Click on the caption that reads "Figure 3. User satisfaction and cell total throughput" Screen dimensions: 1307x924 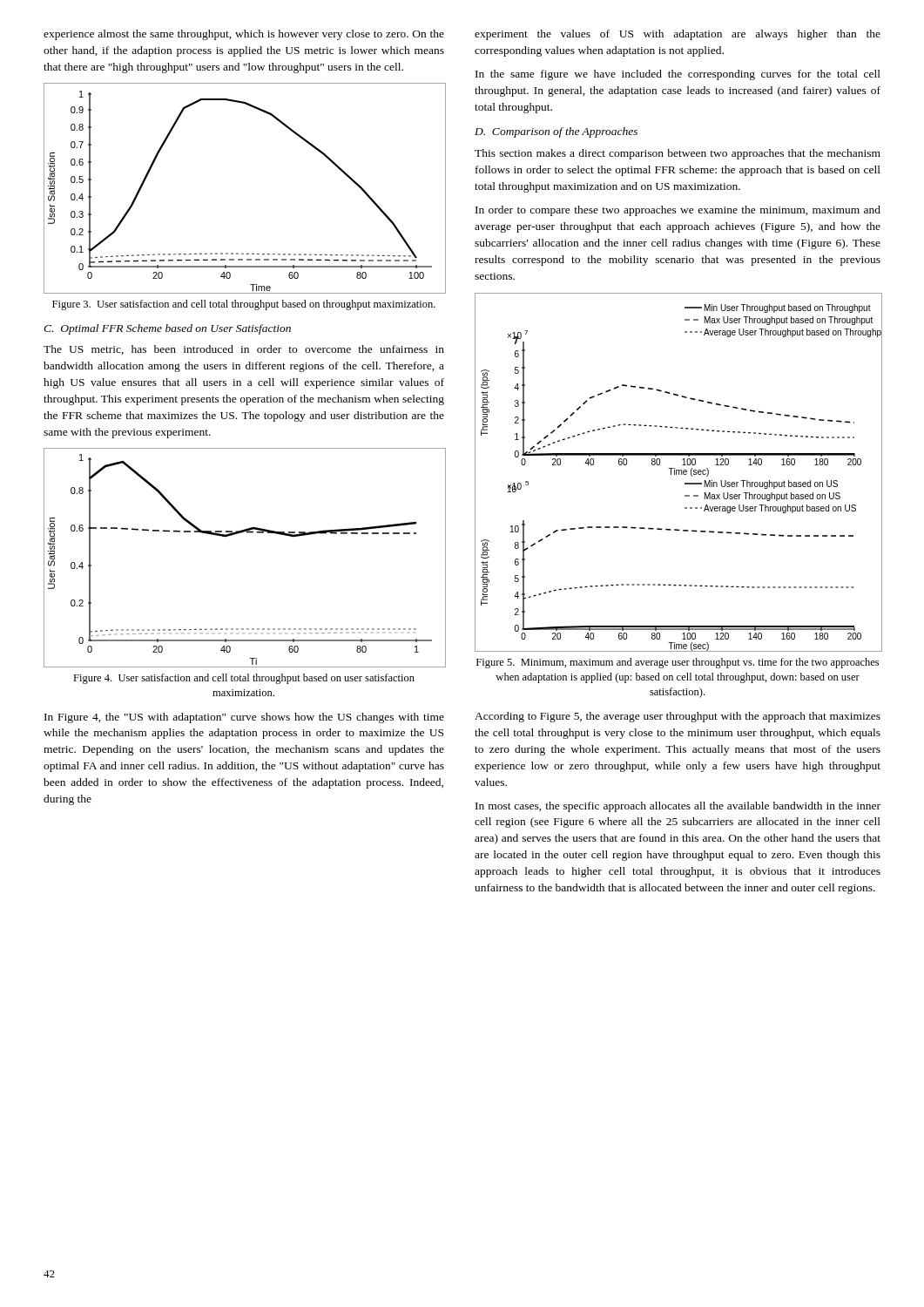point(244,304)
